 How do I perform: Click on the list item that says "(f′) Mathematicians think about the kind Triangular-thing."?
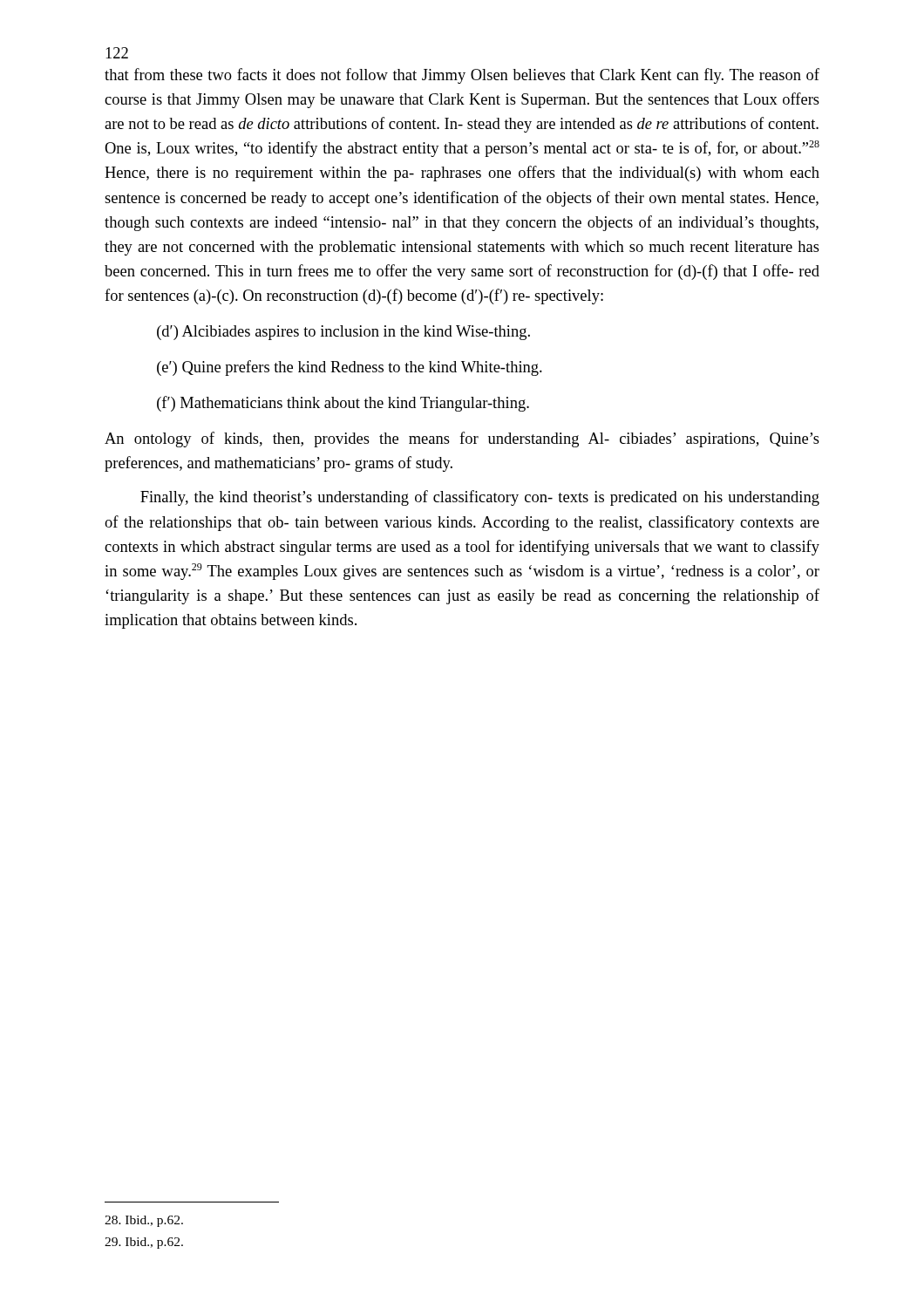488,403
